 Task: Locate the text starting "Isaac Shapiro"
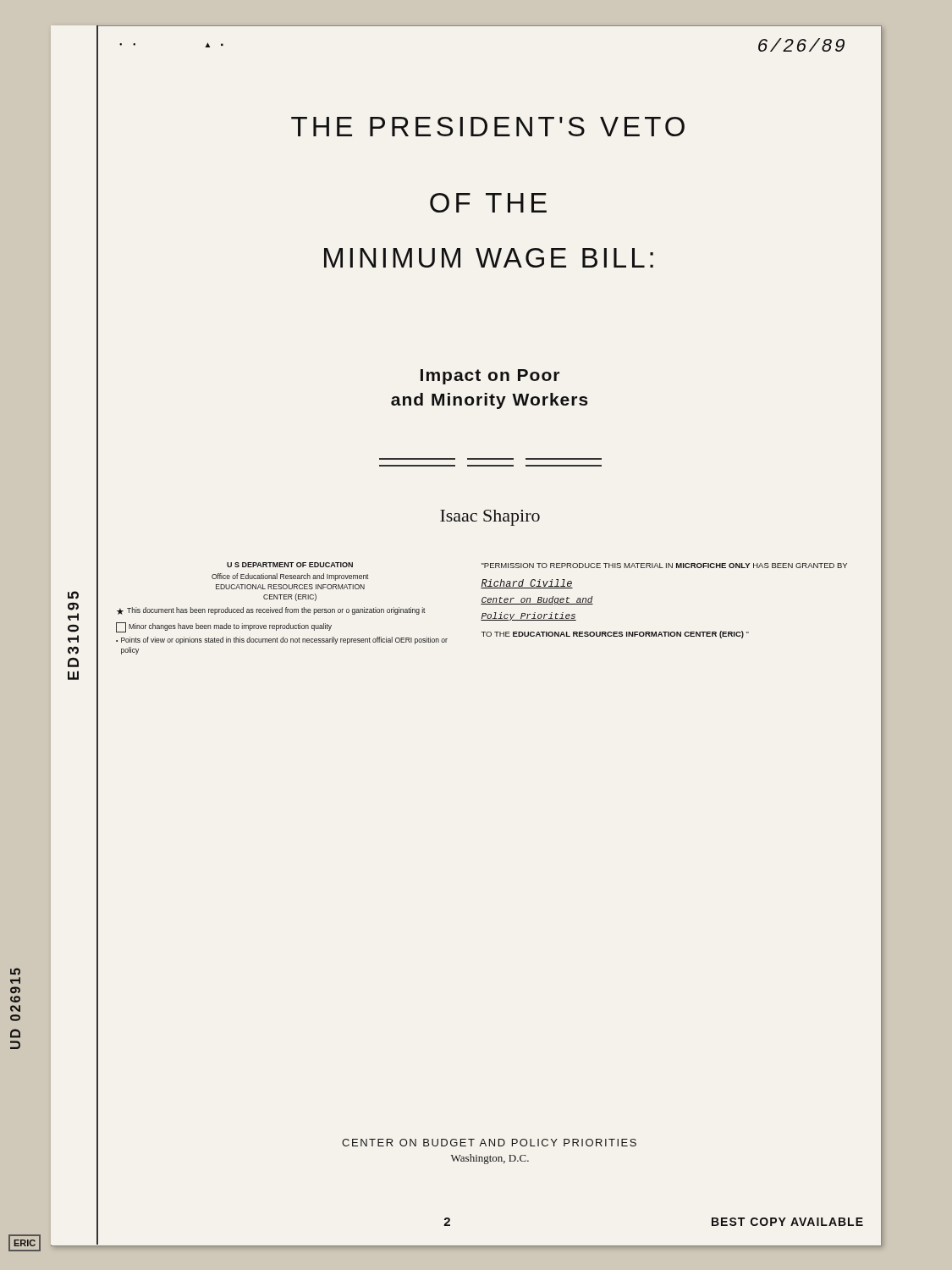coord(490,515)
